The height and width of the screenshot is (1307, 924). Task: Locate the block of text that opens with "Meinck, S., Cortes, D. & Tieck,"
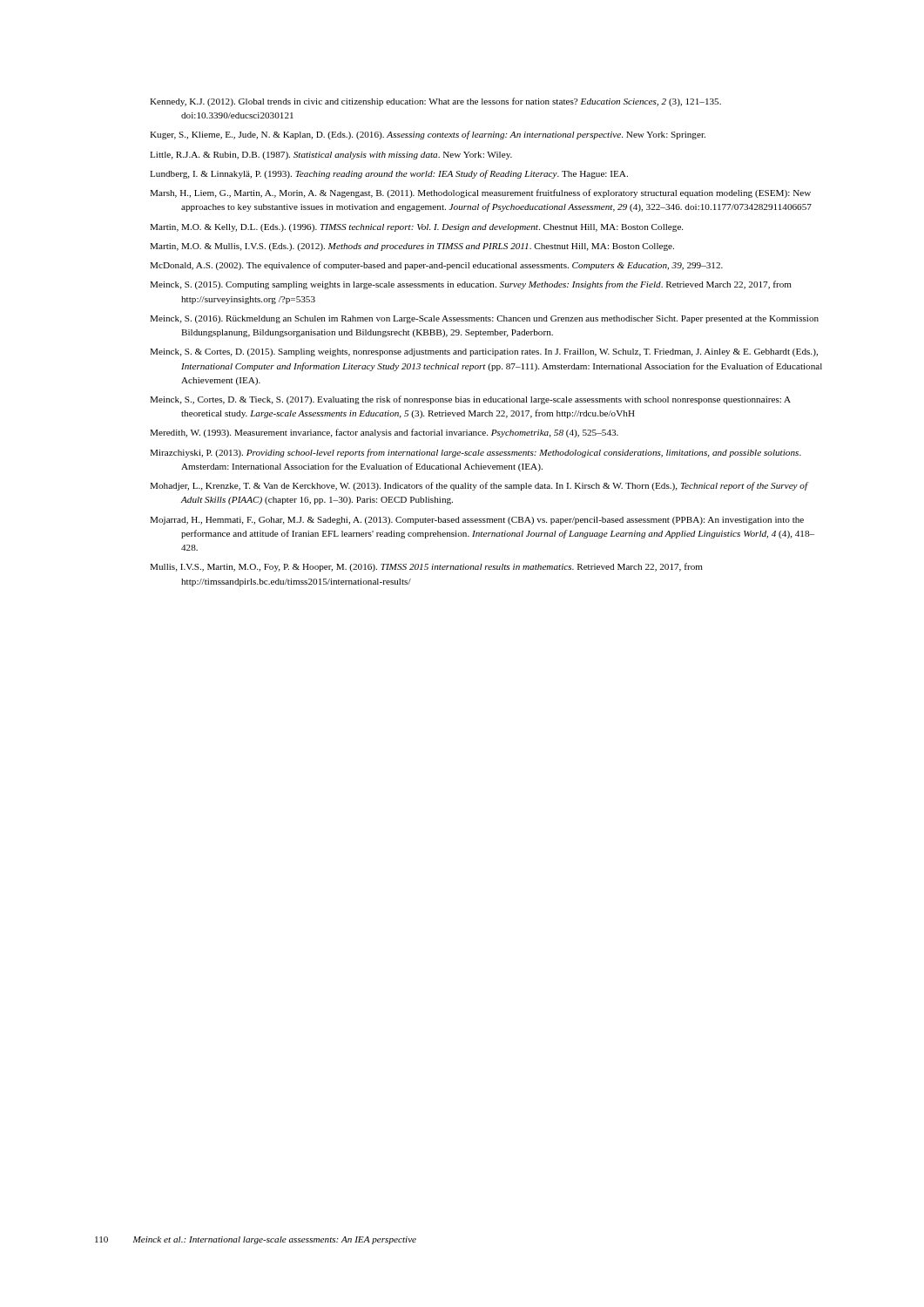coord(470,406)
